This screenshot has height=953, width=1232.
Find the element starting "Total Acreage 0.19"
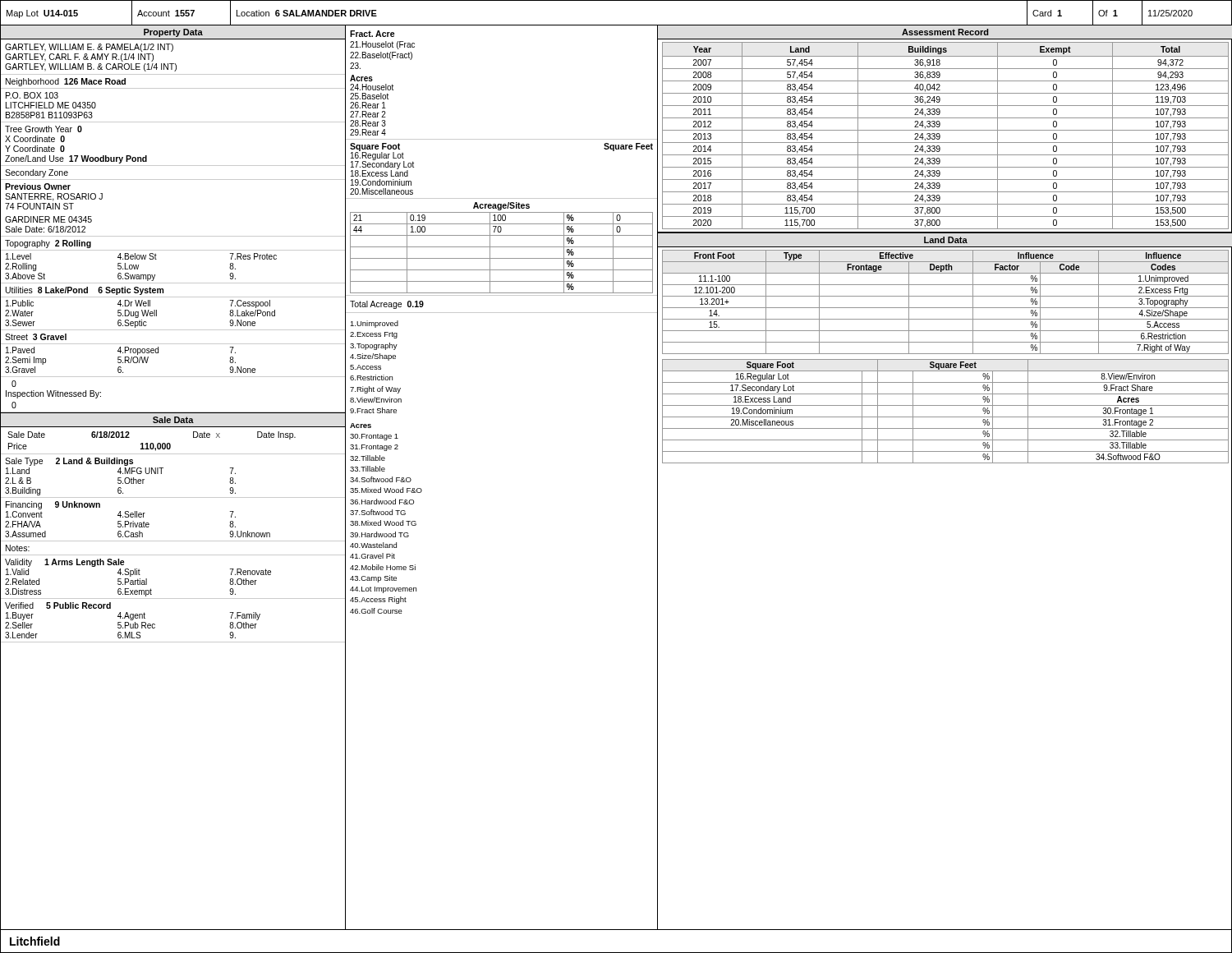click(387, 304)
